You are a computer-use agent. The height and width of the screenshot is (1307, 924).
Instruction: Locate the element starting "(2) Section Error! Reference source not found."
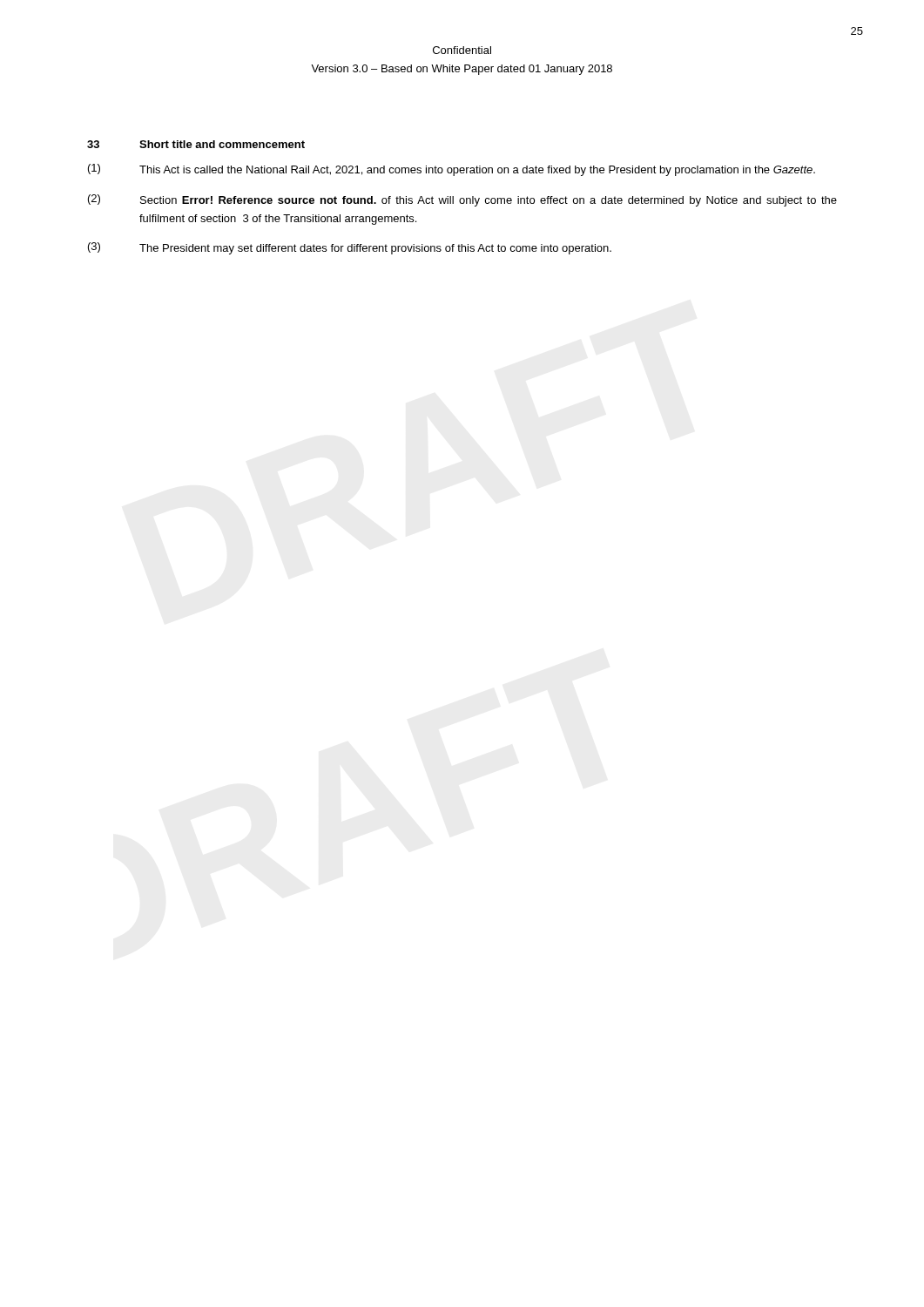[x=462, y=210]
